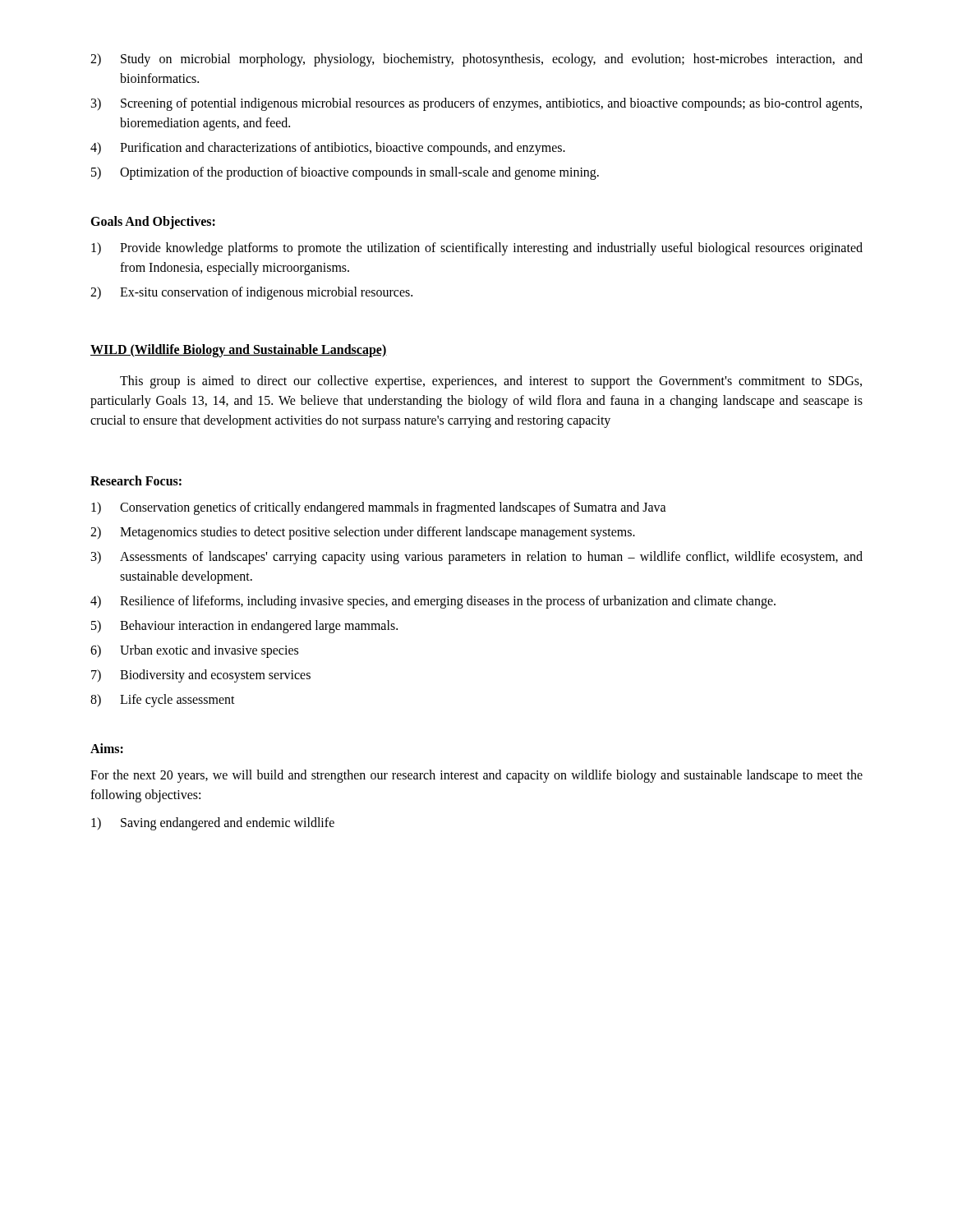953x1232 pixels.
Task: Locate the block of text that opens with "4) Resilience of lifeforms, including invasive species, and"
Action: (x=476, y=601)
